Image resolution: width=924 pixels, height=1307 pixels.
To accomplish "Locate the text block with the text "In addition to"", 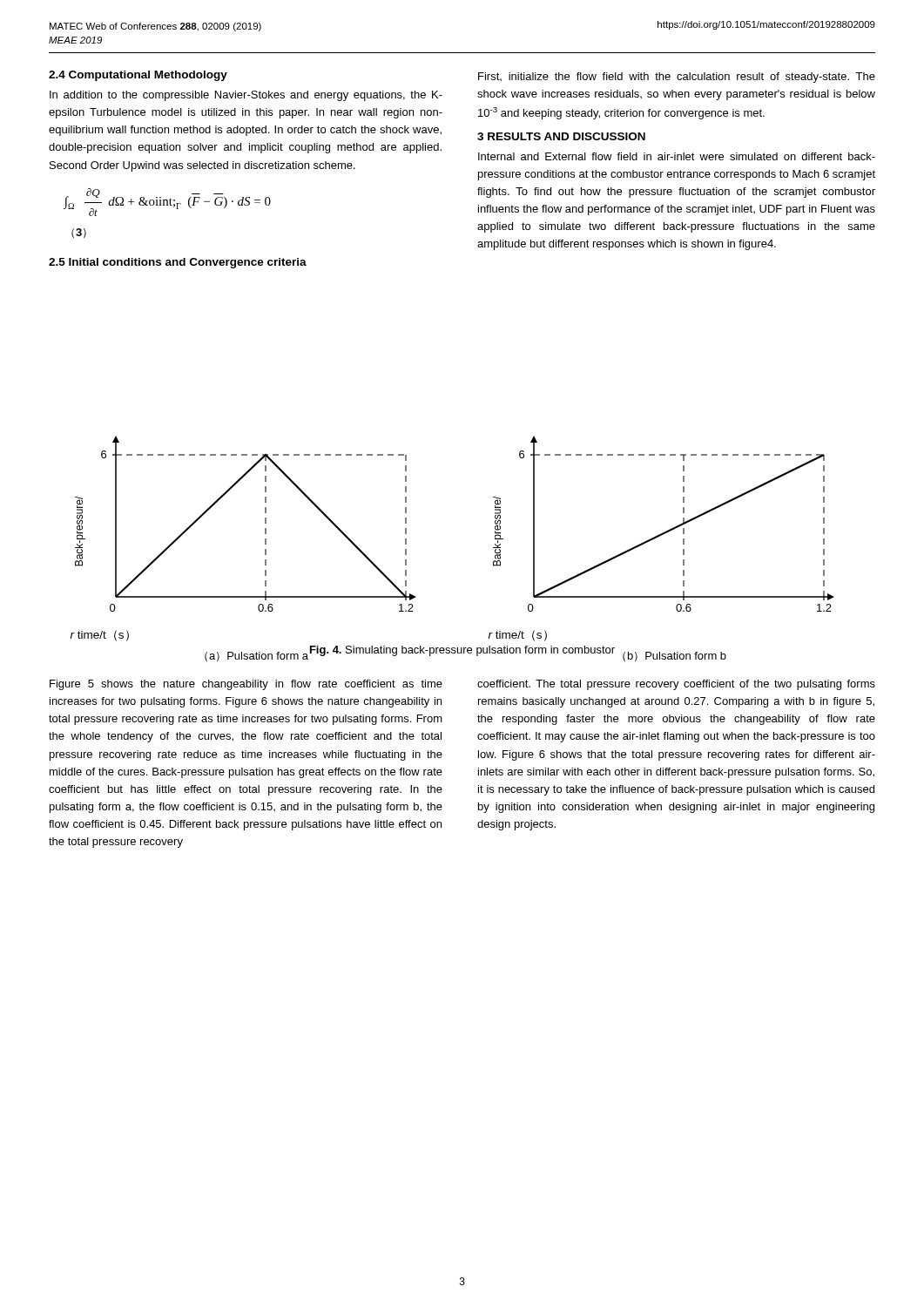I will pos(246,130).
